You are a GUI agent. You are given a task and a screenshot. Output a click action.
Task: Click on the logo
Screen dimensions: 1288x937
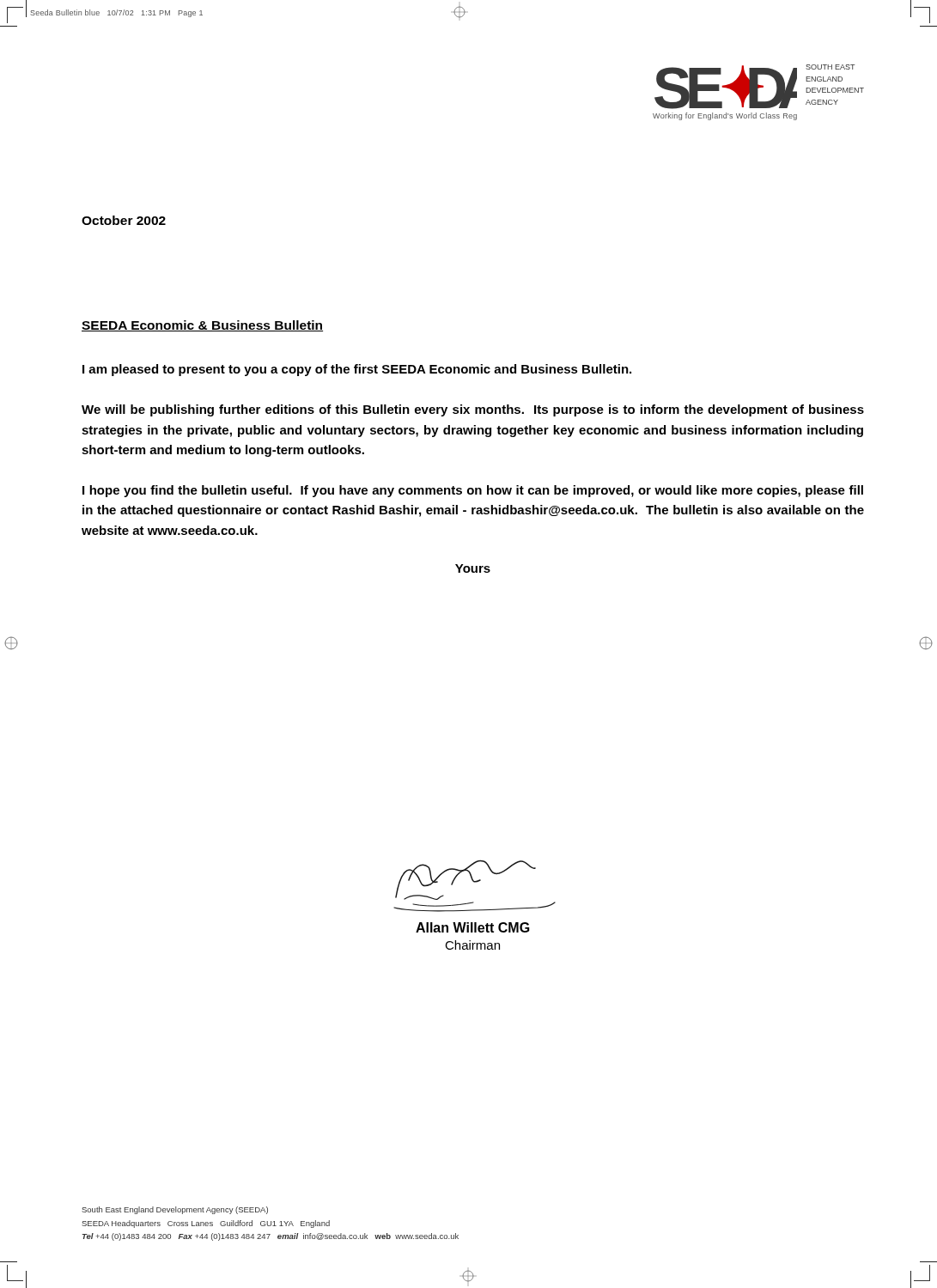[x=758, y=89]
